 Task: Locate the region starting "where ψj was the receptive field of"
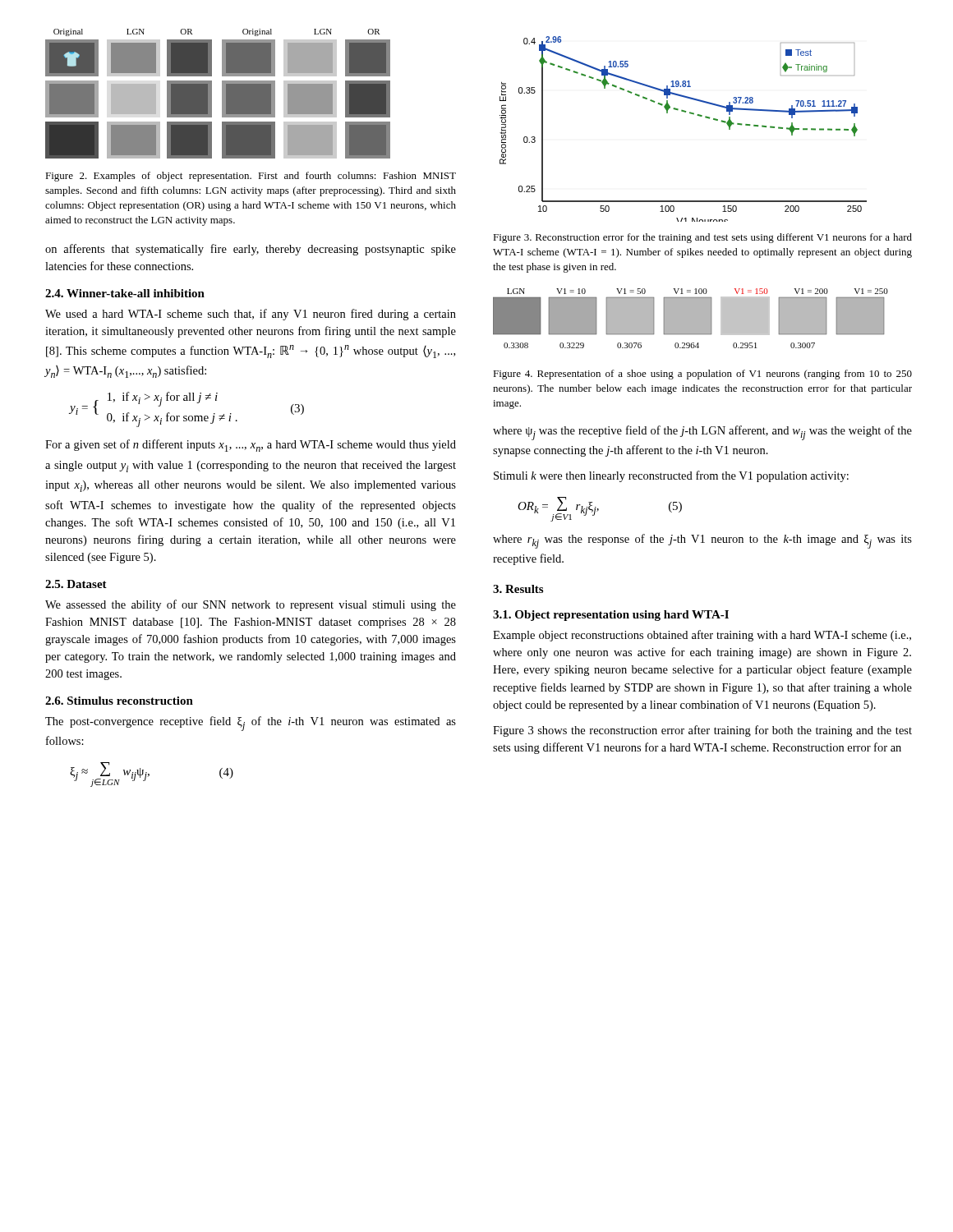click(702, 453)
